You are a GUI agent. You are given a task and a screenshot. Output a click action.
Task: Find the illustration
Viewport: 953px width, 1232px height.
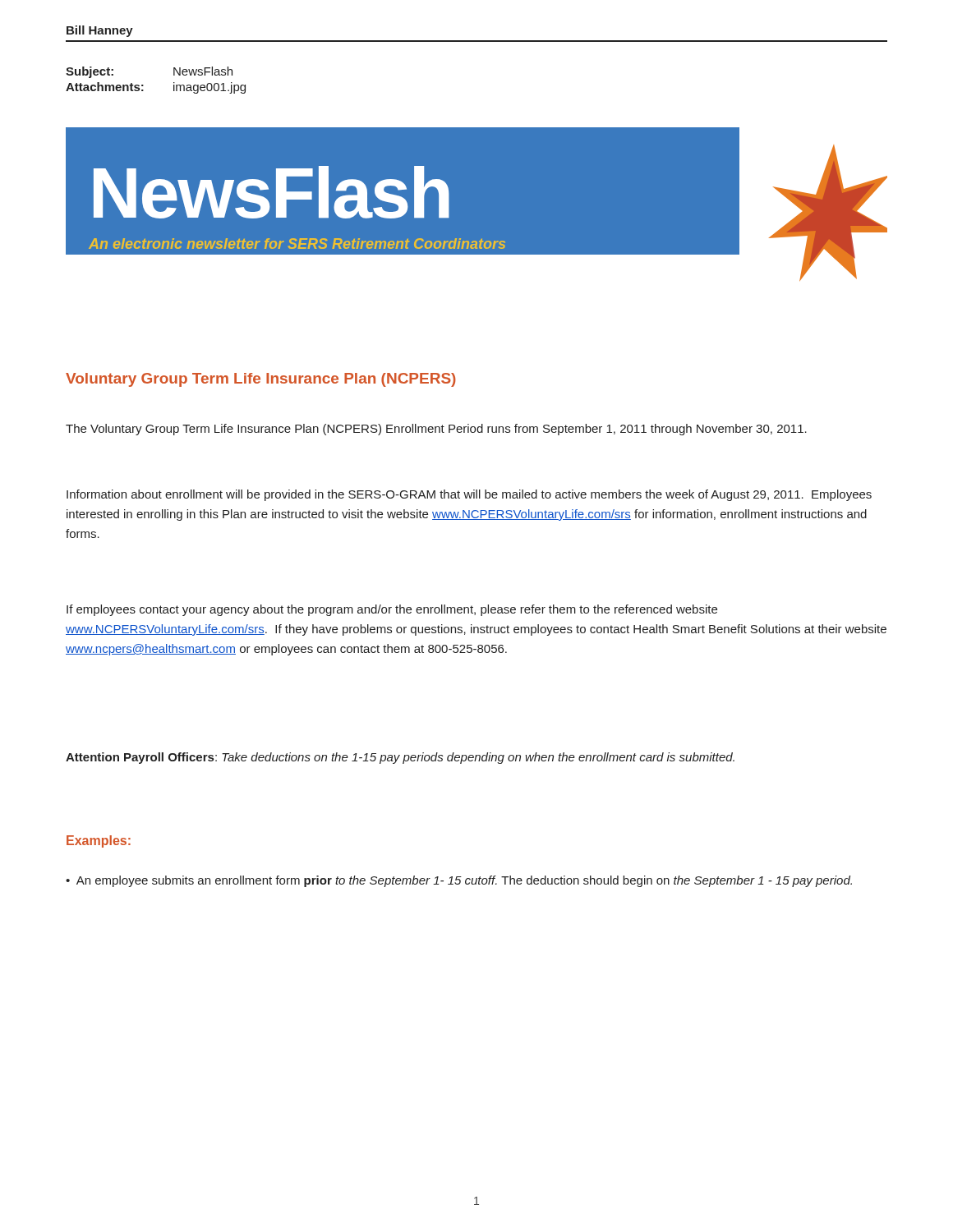(x=476, y=205)
